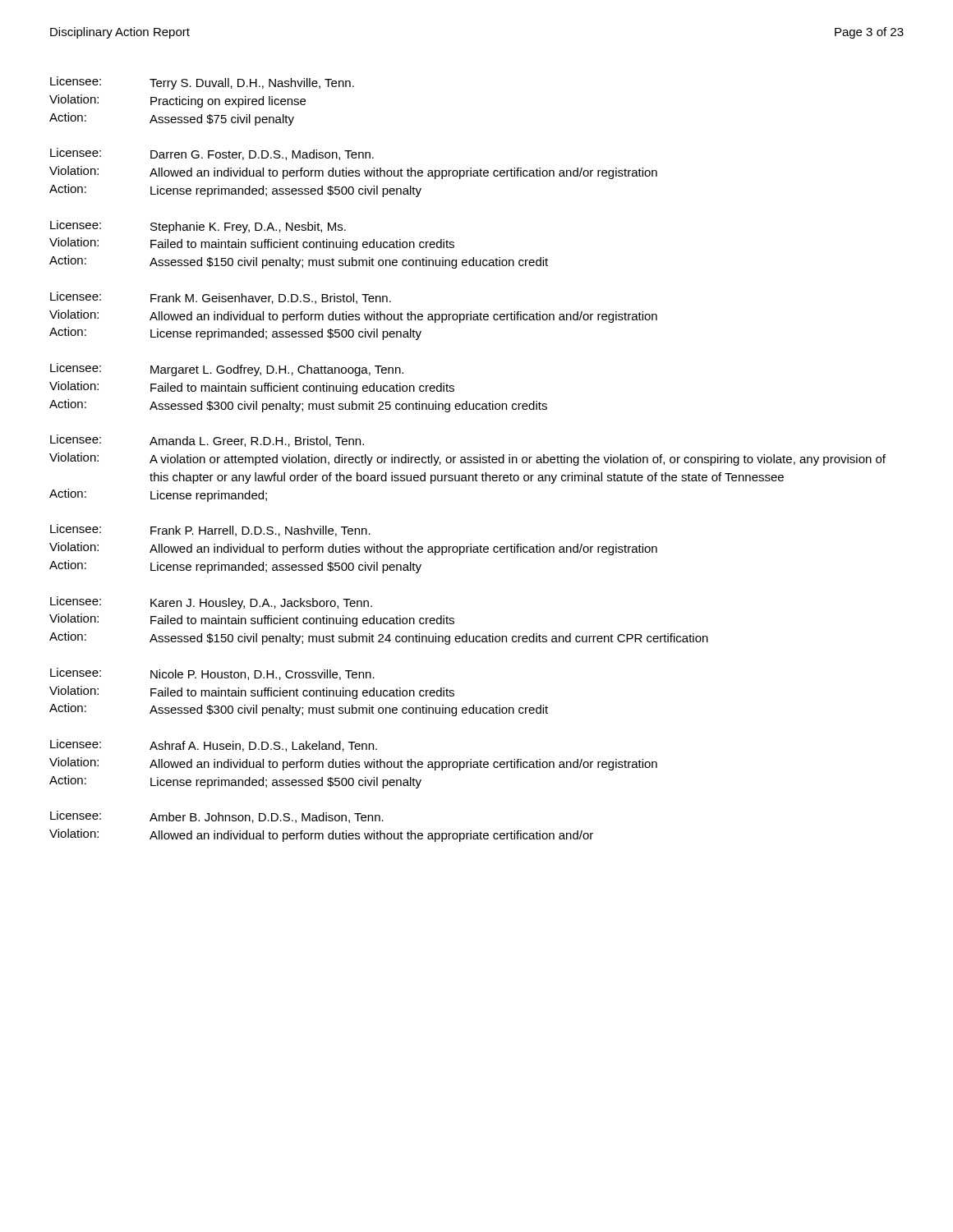
Task: Select the text starting "Licensee: Terry S."
Action: coord(202,83)
